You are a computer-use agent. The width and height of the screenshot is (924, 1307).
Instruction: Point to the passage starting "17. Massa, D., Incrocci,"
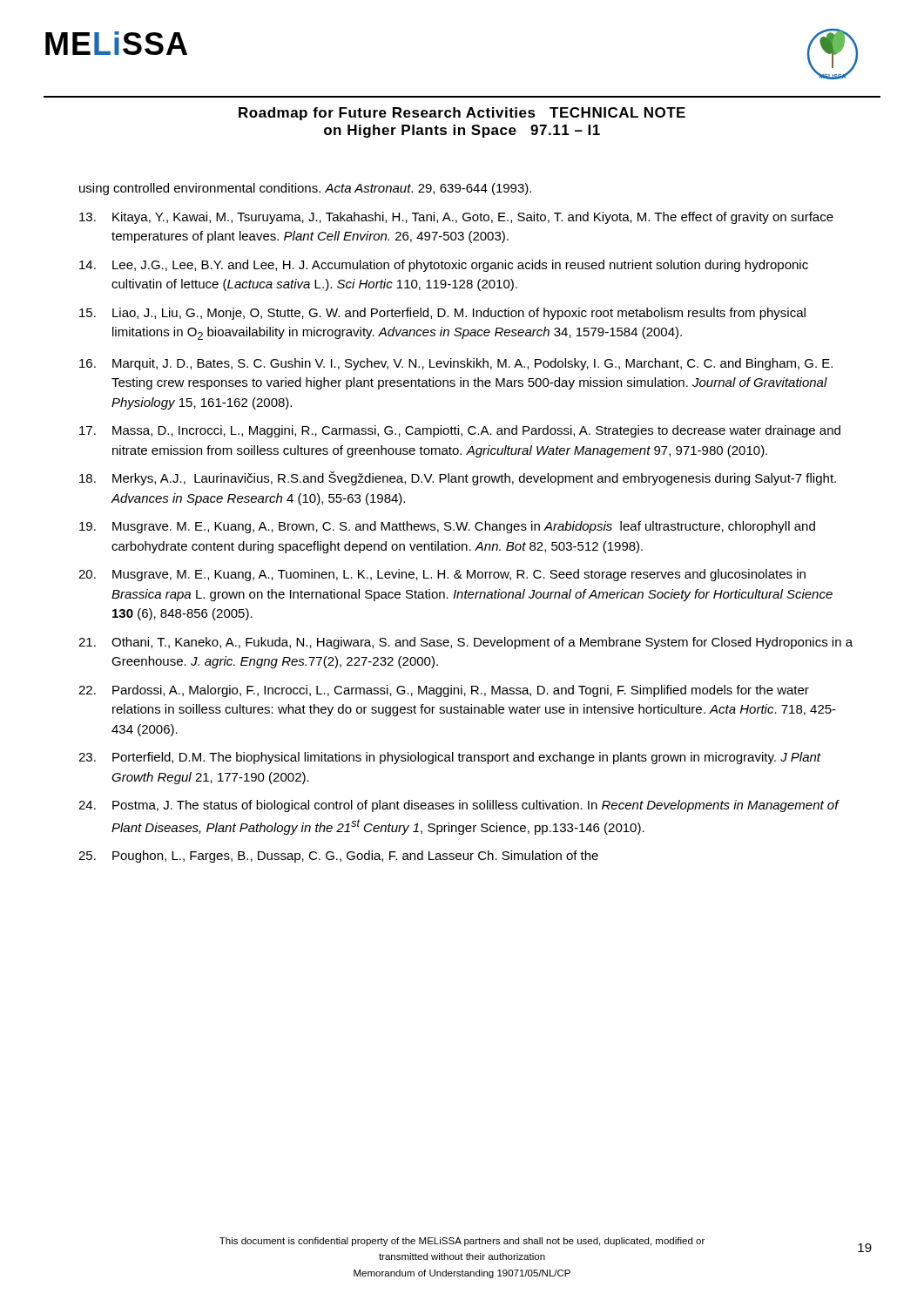pyautogui.click(x=466, y=441)
